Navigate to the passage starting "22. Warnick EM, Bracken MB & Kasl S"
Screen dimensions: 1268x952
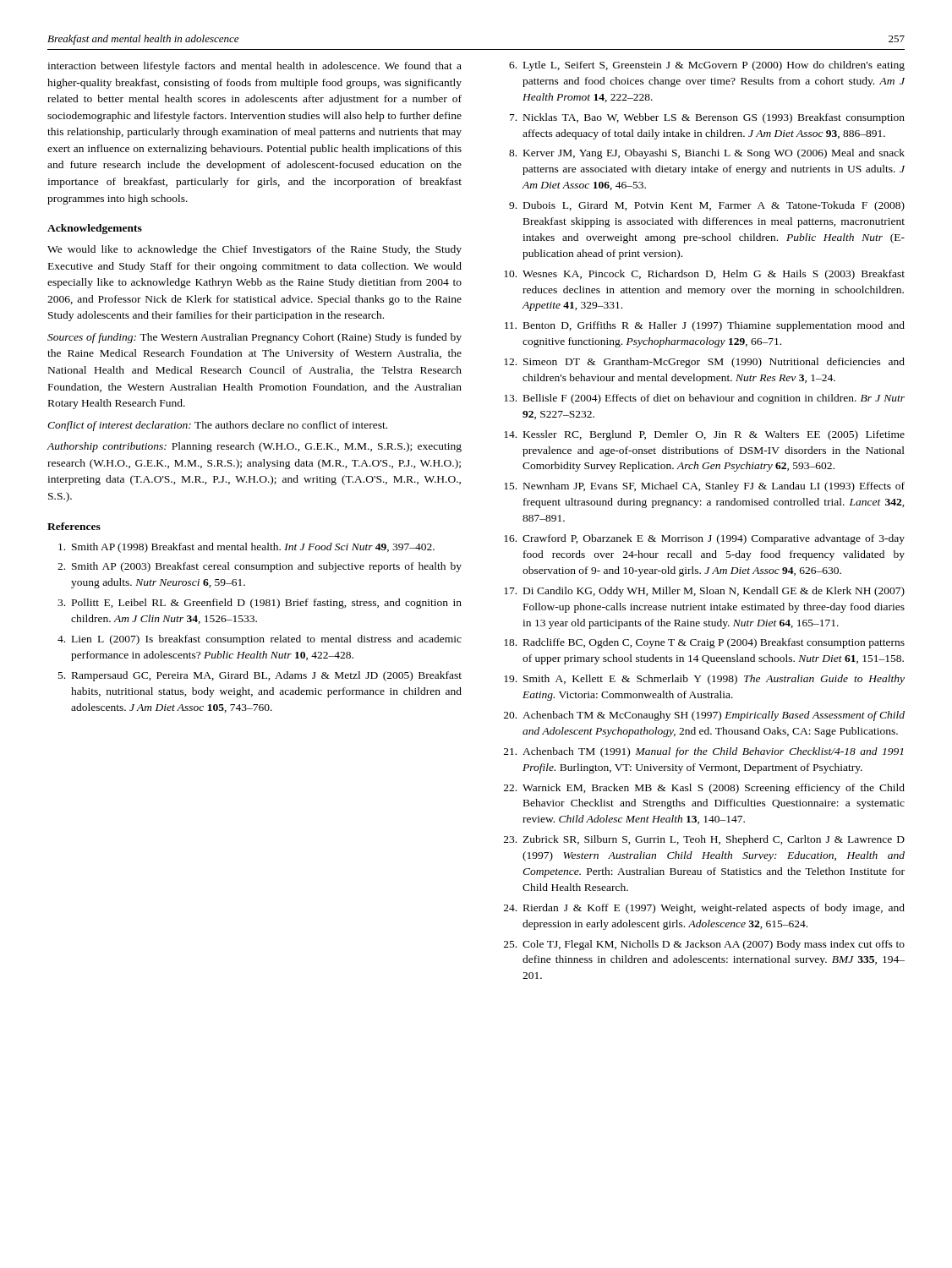click(702, 804)
